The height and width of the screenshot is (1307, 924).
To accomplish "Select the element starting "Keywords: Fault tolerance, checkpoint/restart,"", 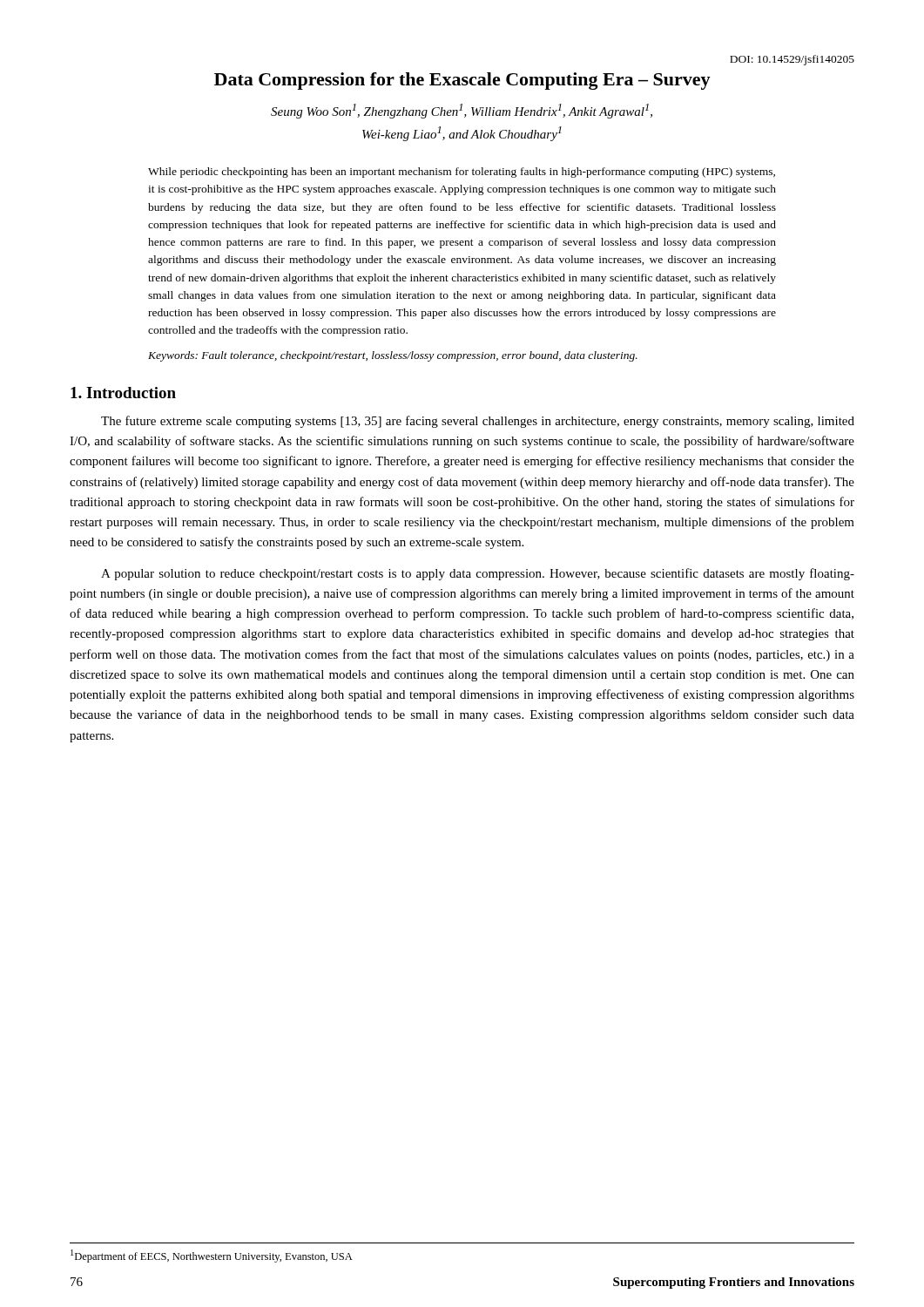I will click(x=393, y=355).
